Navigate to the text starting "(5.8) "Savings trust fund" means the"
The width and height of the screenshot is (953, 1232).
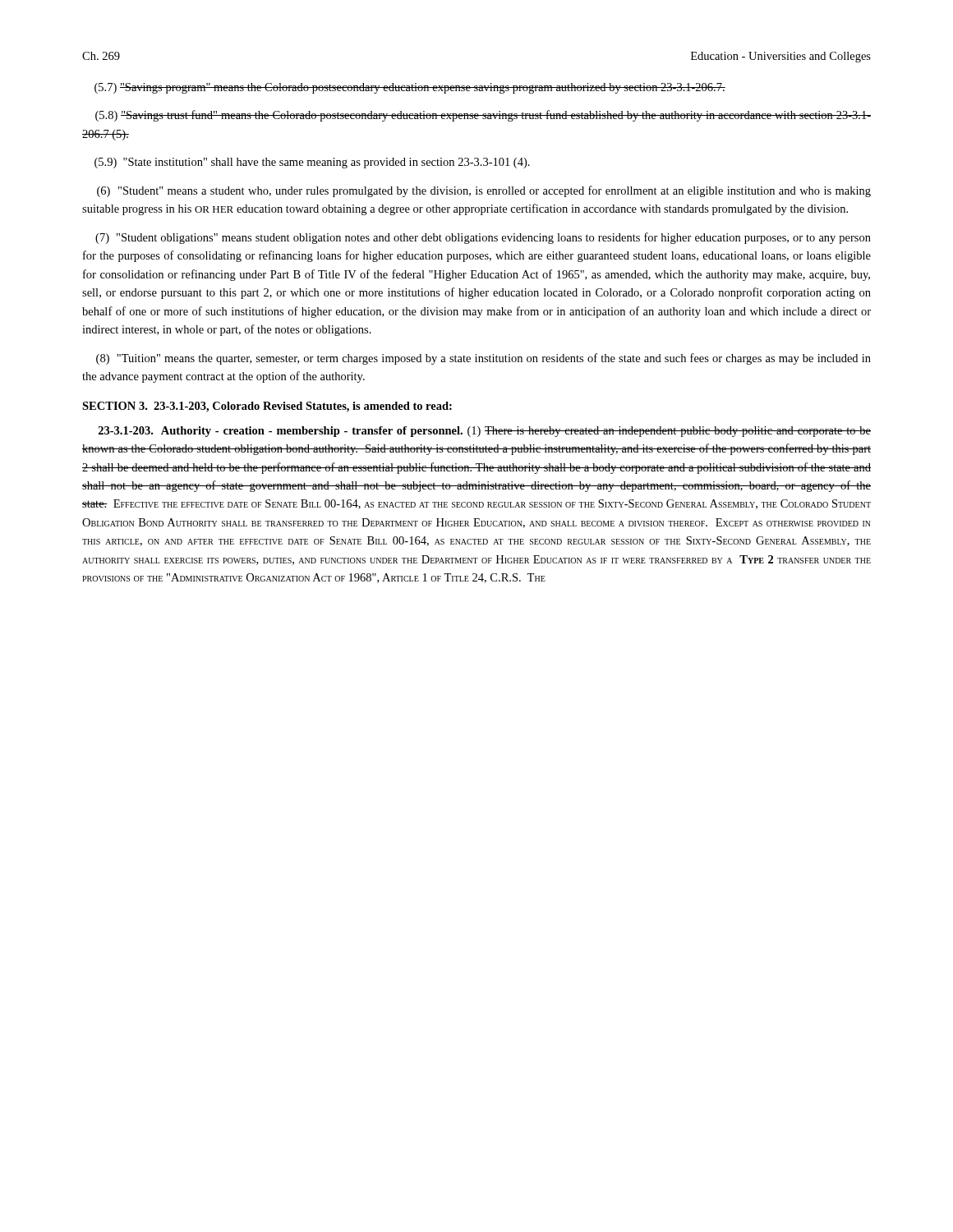click(476, 125)
